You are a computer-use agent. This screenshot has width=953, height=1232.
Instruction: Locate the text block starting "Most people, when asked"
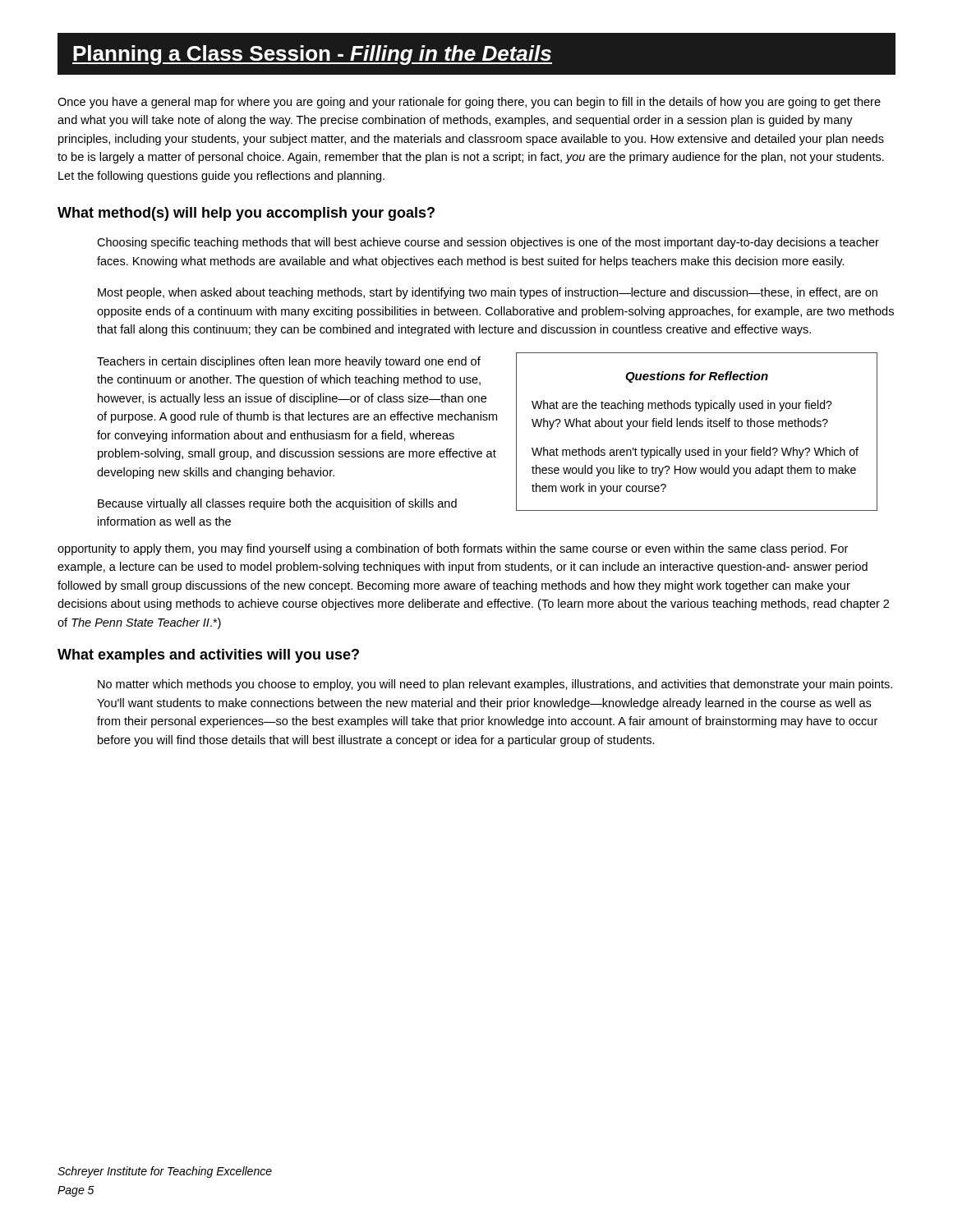pyautogui.click(x=496, y=311)
